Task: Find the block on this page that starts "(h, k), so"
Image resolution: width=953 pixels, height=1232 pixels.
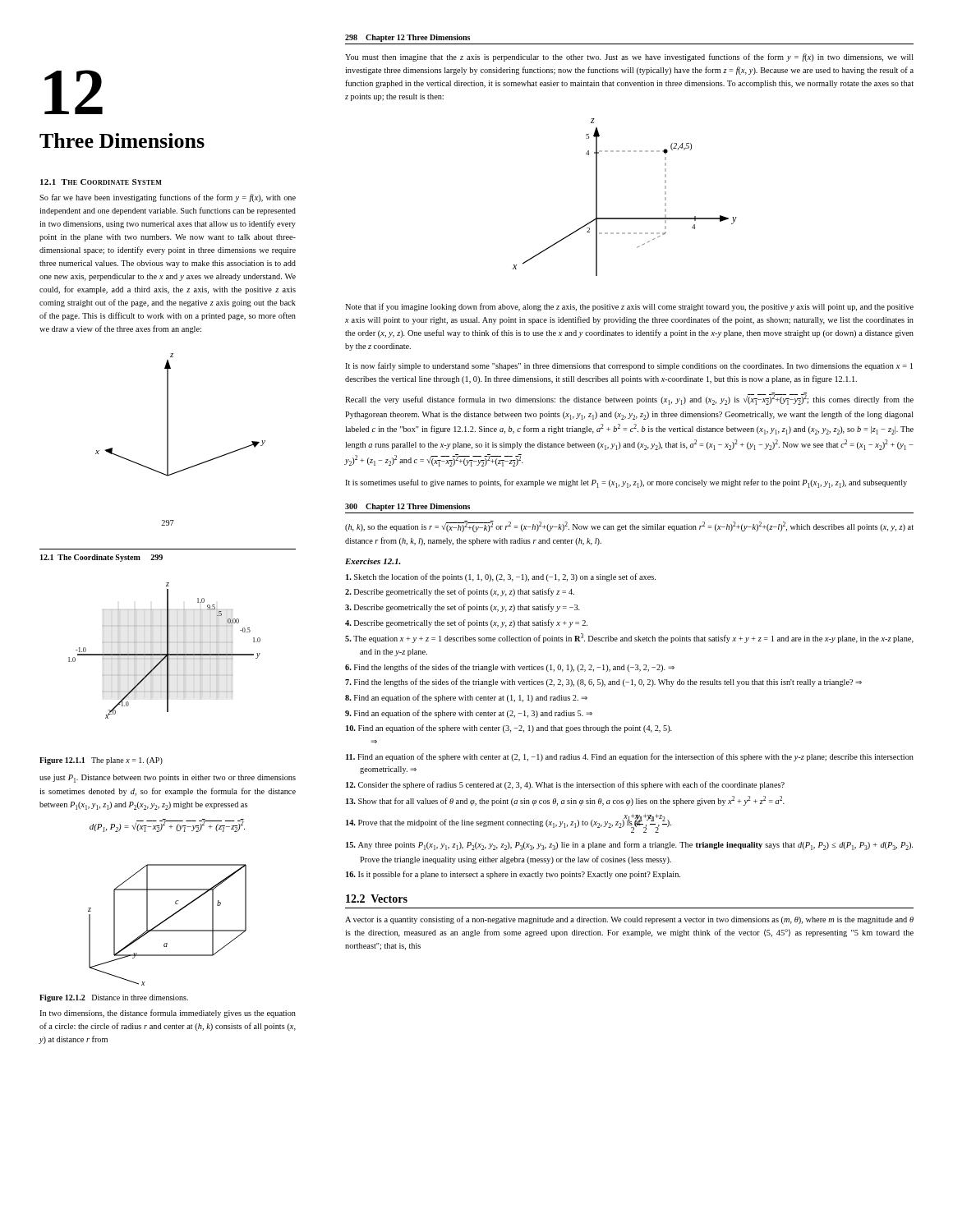Action: point(629,533)
